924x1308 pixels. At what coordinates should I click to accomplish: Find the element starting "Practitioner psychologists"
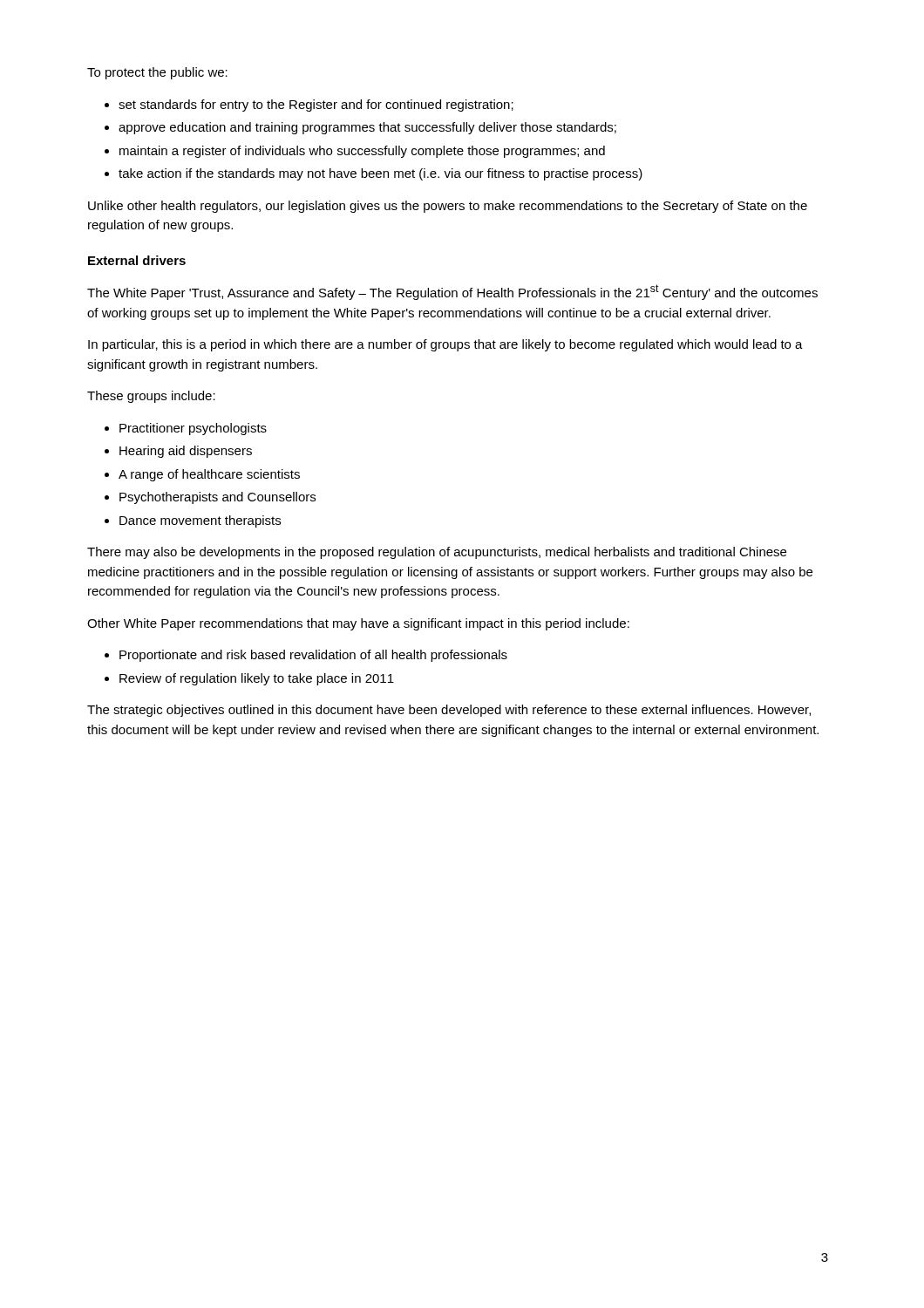193,427
